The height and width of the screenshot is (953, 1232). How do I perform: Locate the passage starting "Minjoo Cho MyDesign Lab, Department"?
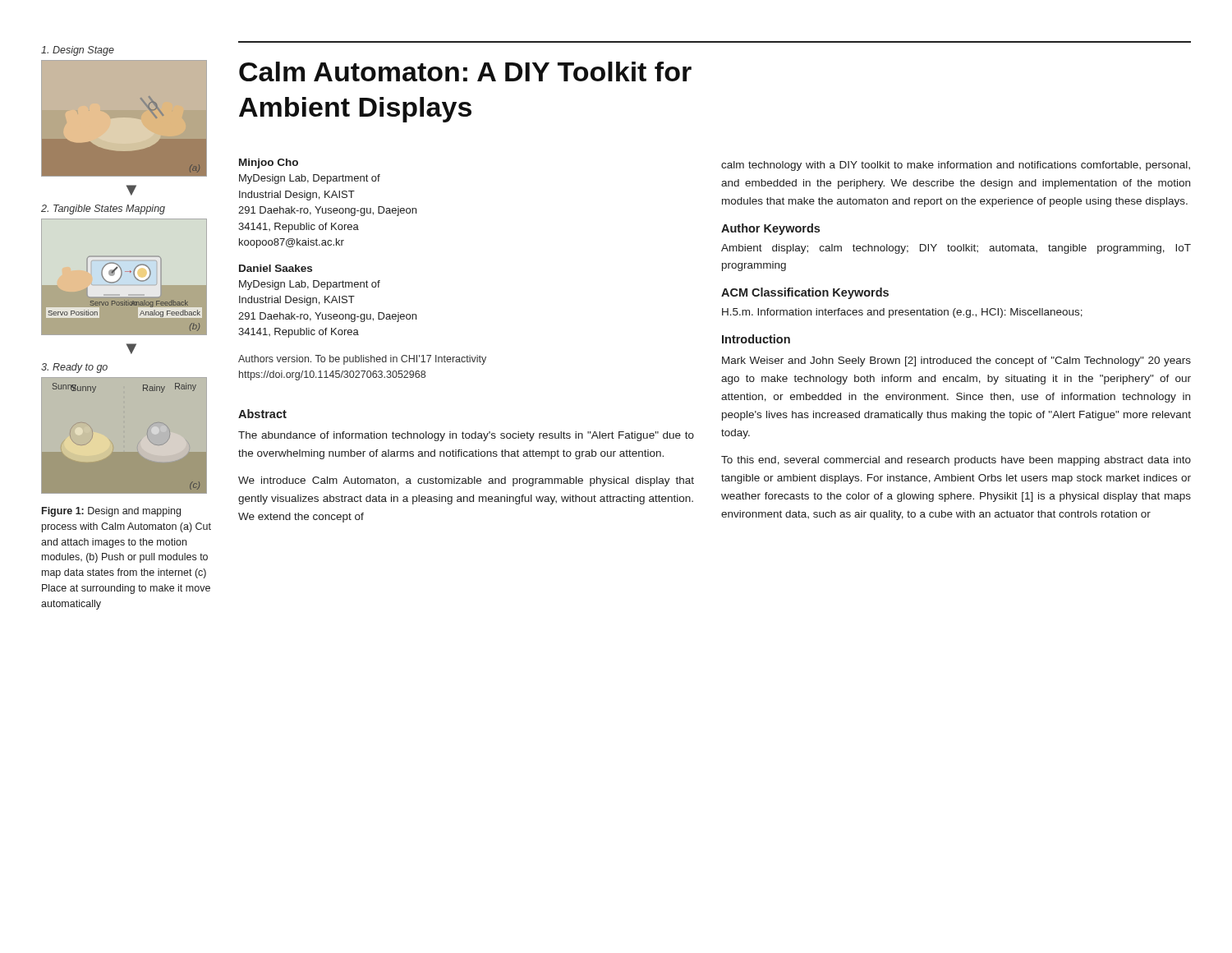point(269,163)
